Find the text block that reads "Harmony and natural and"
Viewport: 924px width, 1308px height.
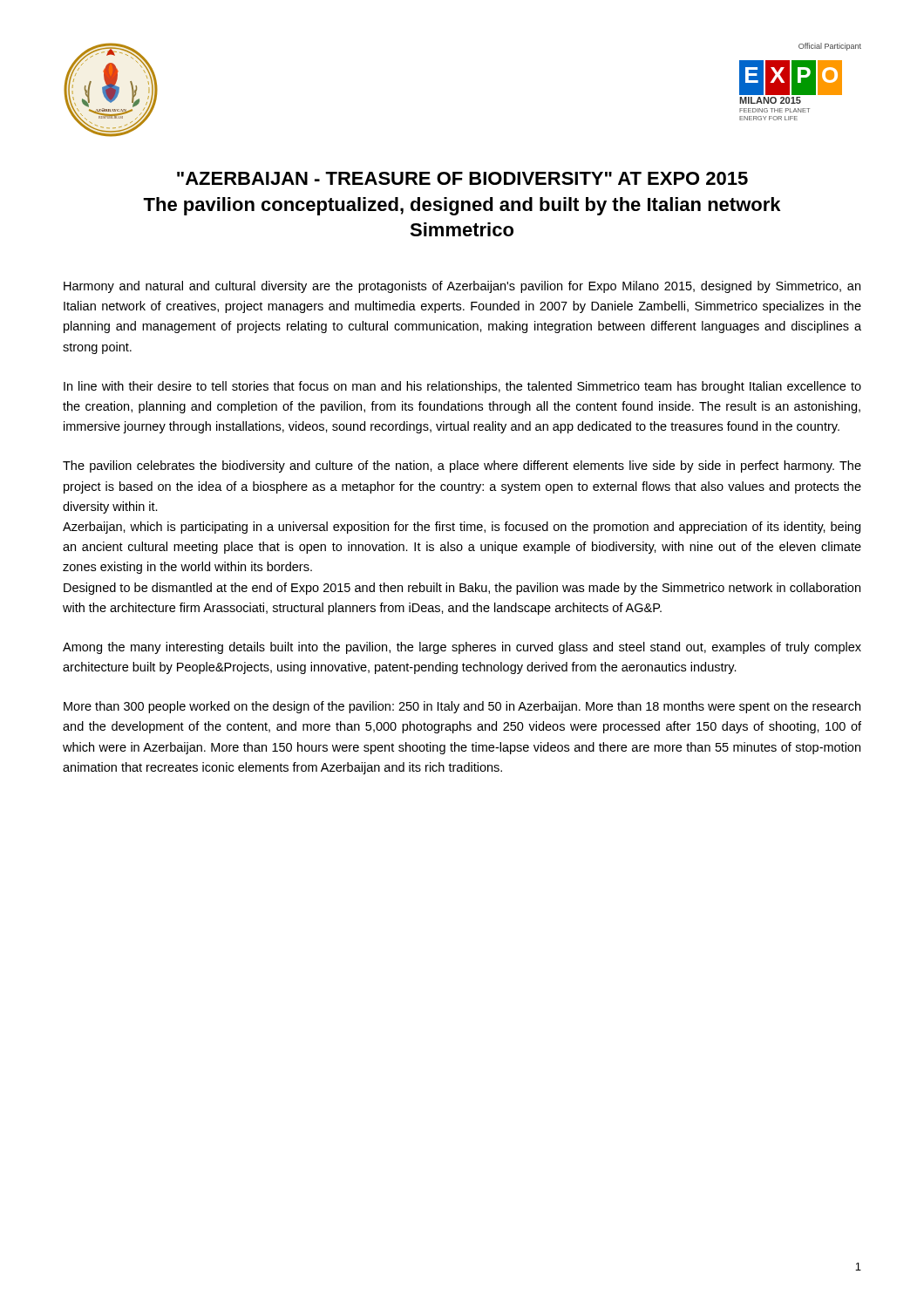[x=462, y=316]
